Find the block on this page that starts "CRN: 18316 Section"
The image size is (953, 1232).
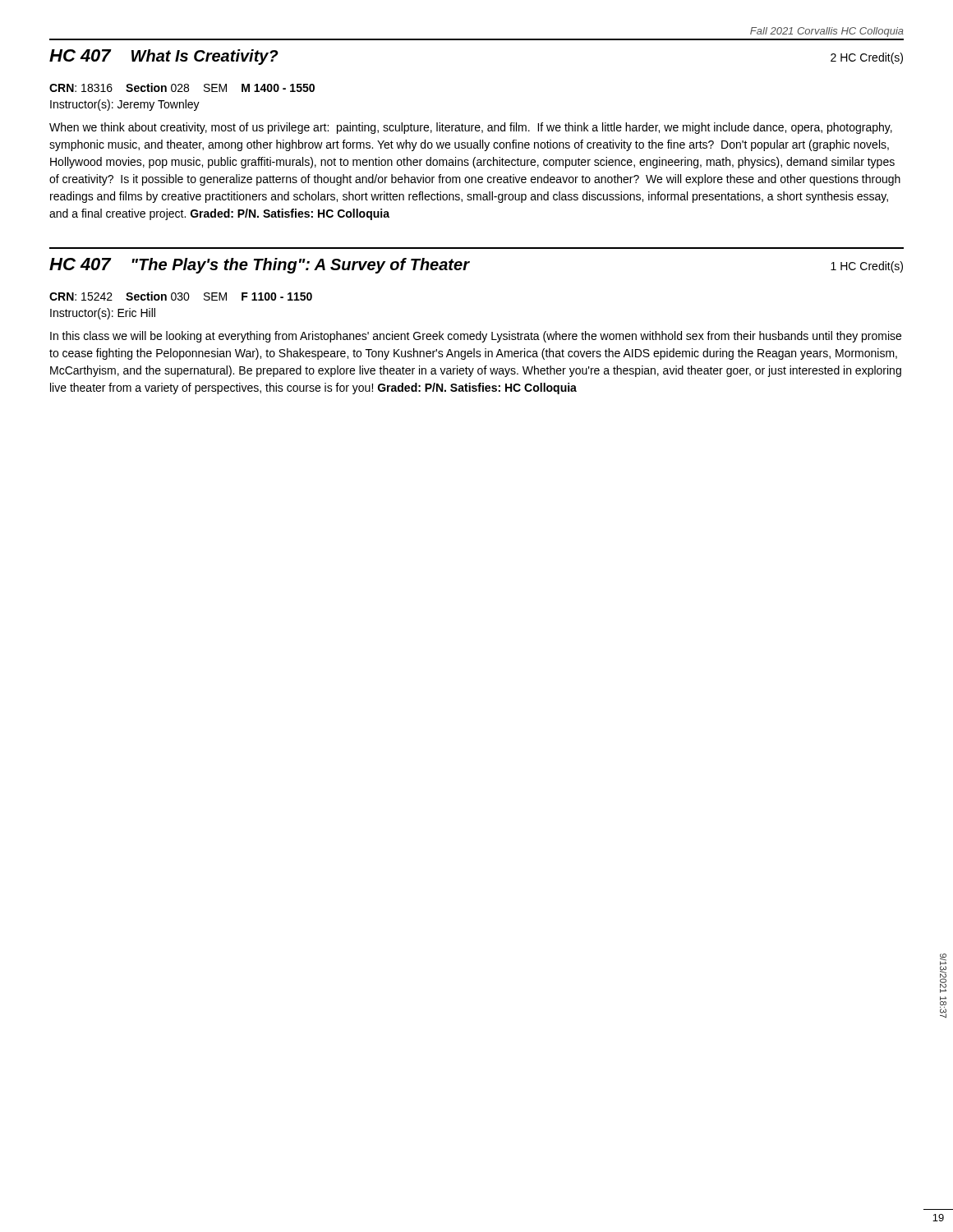click(x=182, y=88)
